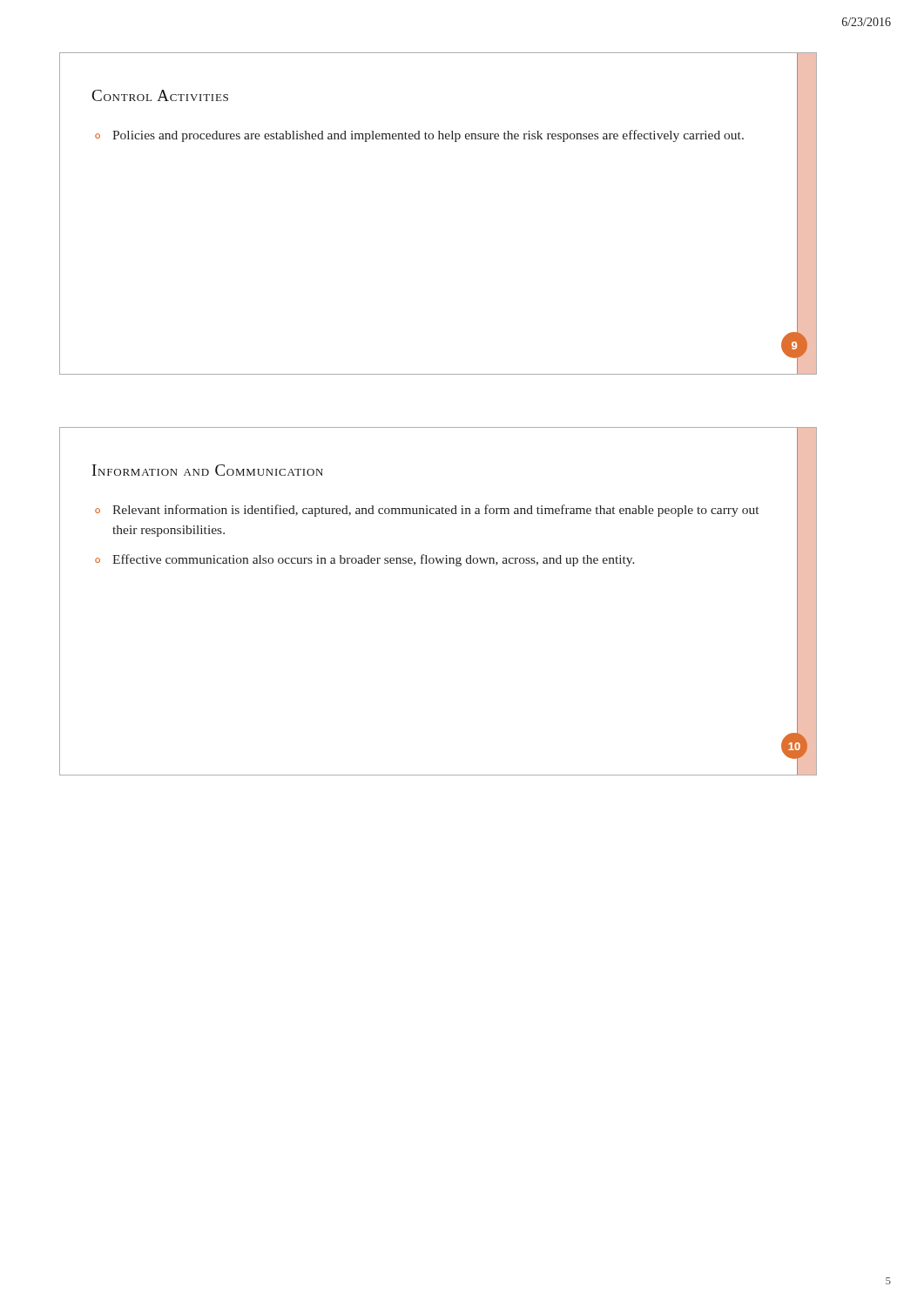The width and height of the screenshot is (924, 1307).
Task: Select the passage starting "Information and Communication"
Action: pyautogui.click(x=208, y=470)
